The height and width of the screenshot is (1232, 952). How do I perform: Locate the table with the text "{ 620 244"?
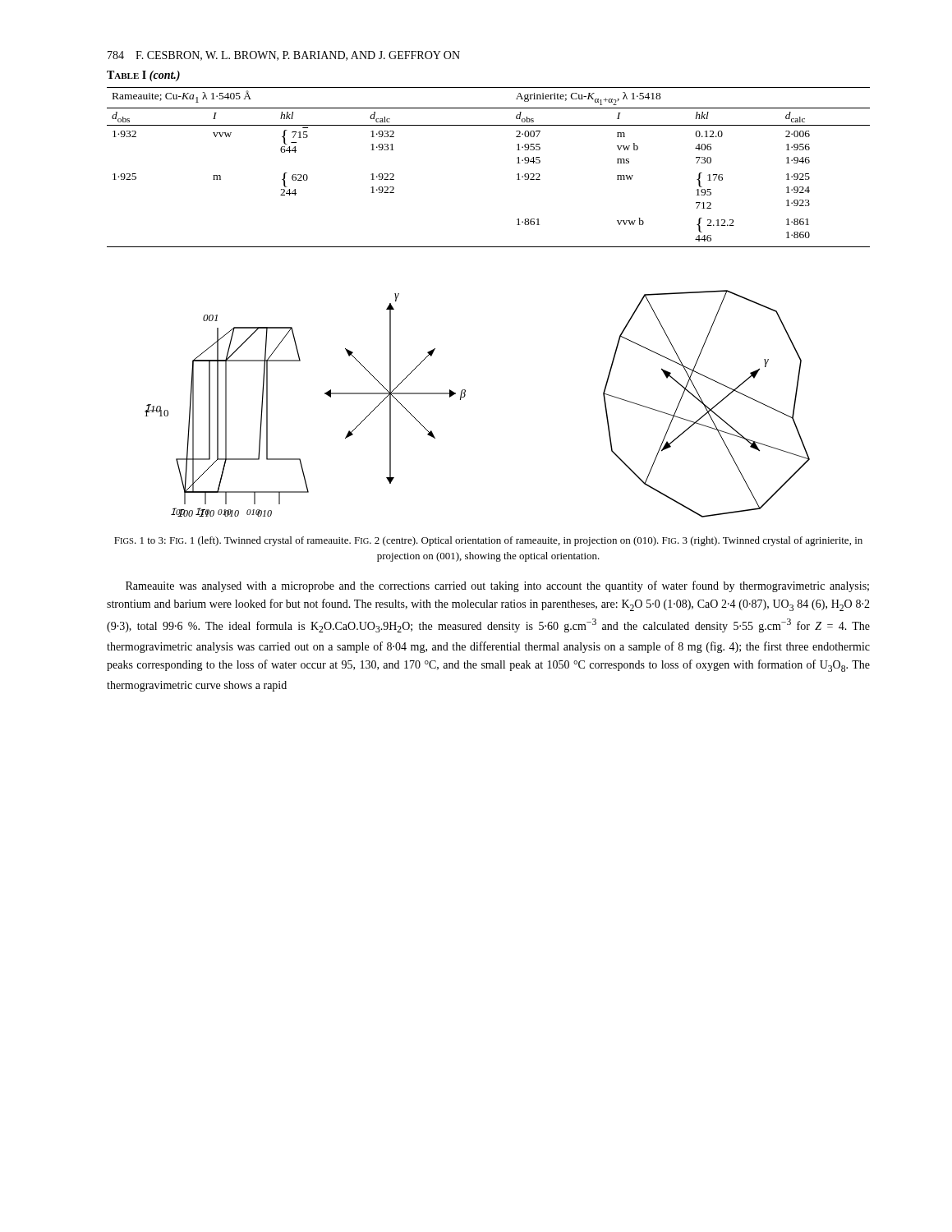pyautogui.click(x=488, y=167)
